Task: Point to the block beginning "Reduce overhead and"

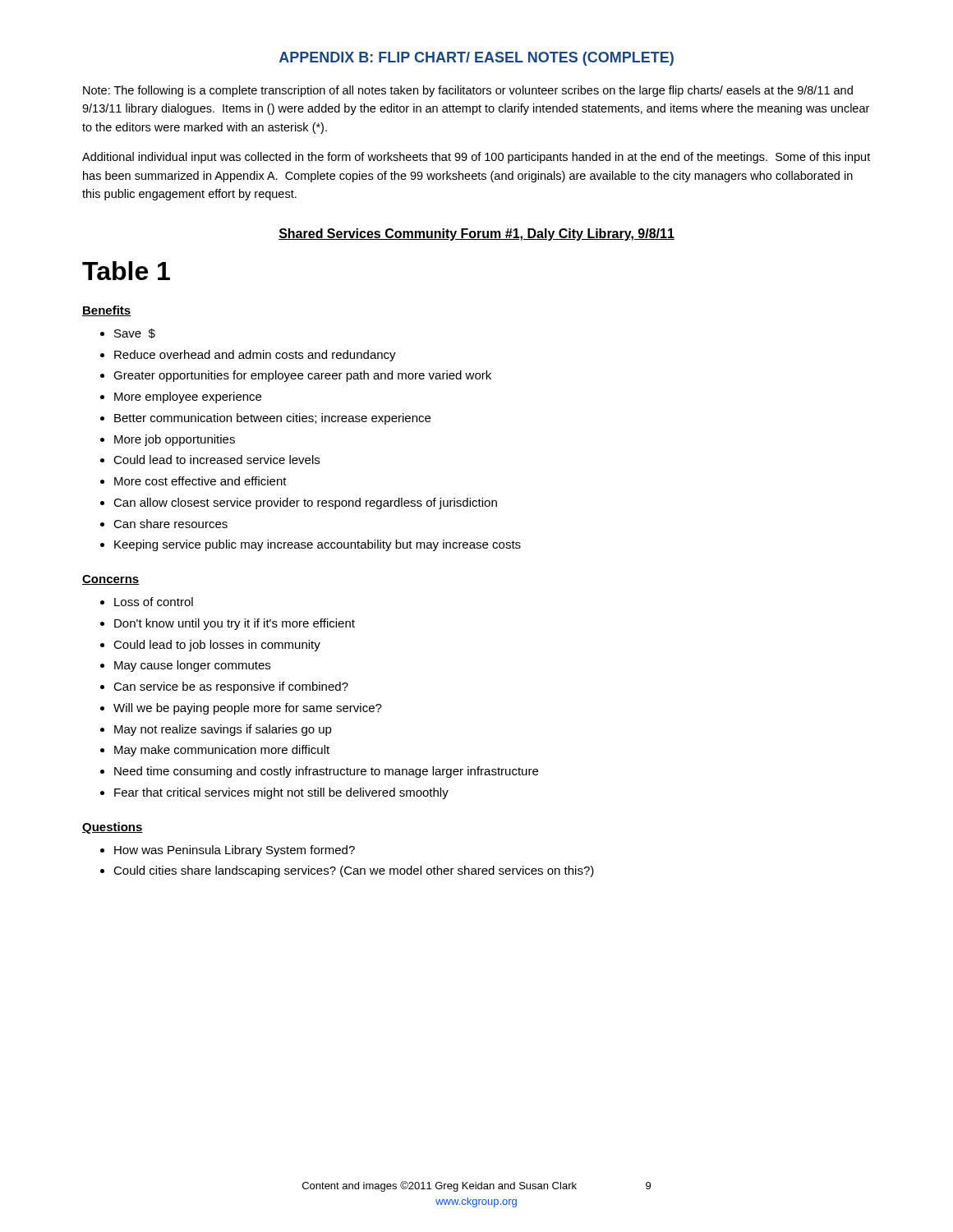Action: (x=255, y=354)
